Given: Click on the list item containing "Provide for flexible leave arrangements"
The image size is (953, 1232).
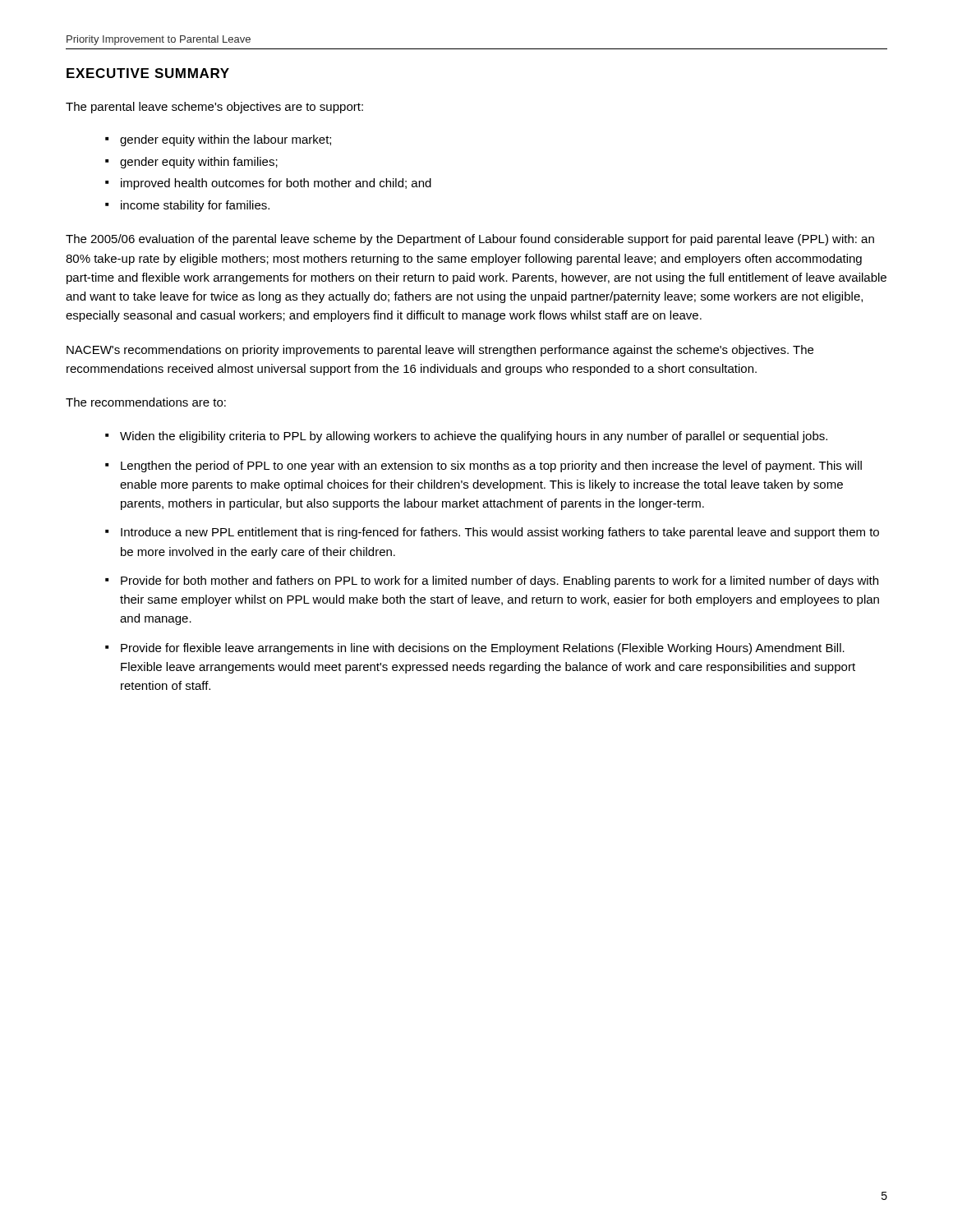Looking at the screenshot, I should click(488, 666).
